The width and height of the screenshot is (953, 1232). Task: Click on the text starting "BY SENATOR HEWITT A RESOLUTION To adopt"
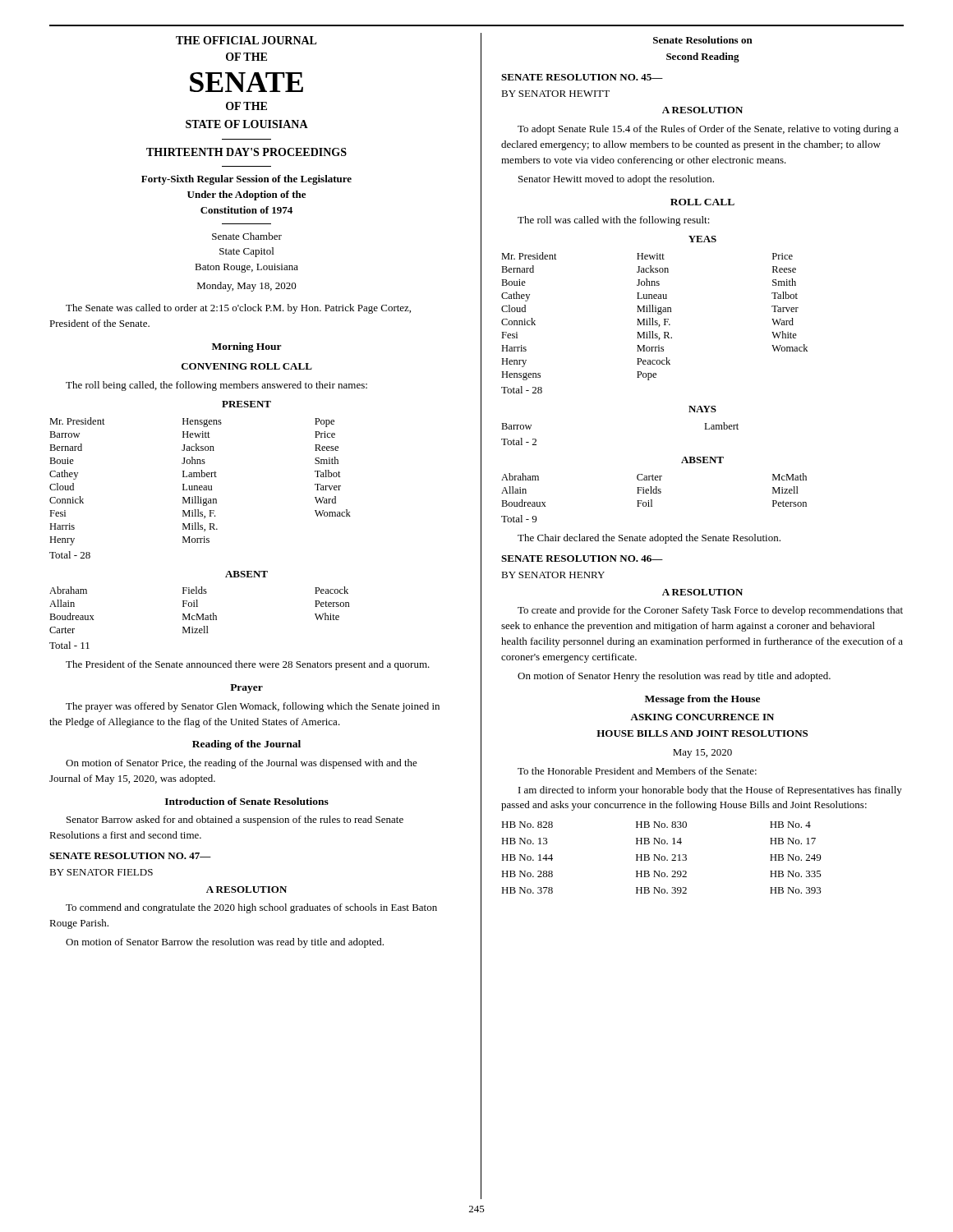pyautogui.click(x=702, y=127)
